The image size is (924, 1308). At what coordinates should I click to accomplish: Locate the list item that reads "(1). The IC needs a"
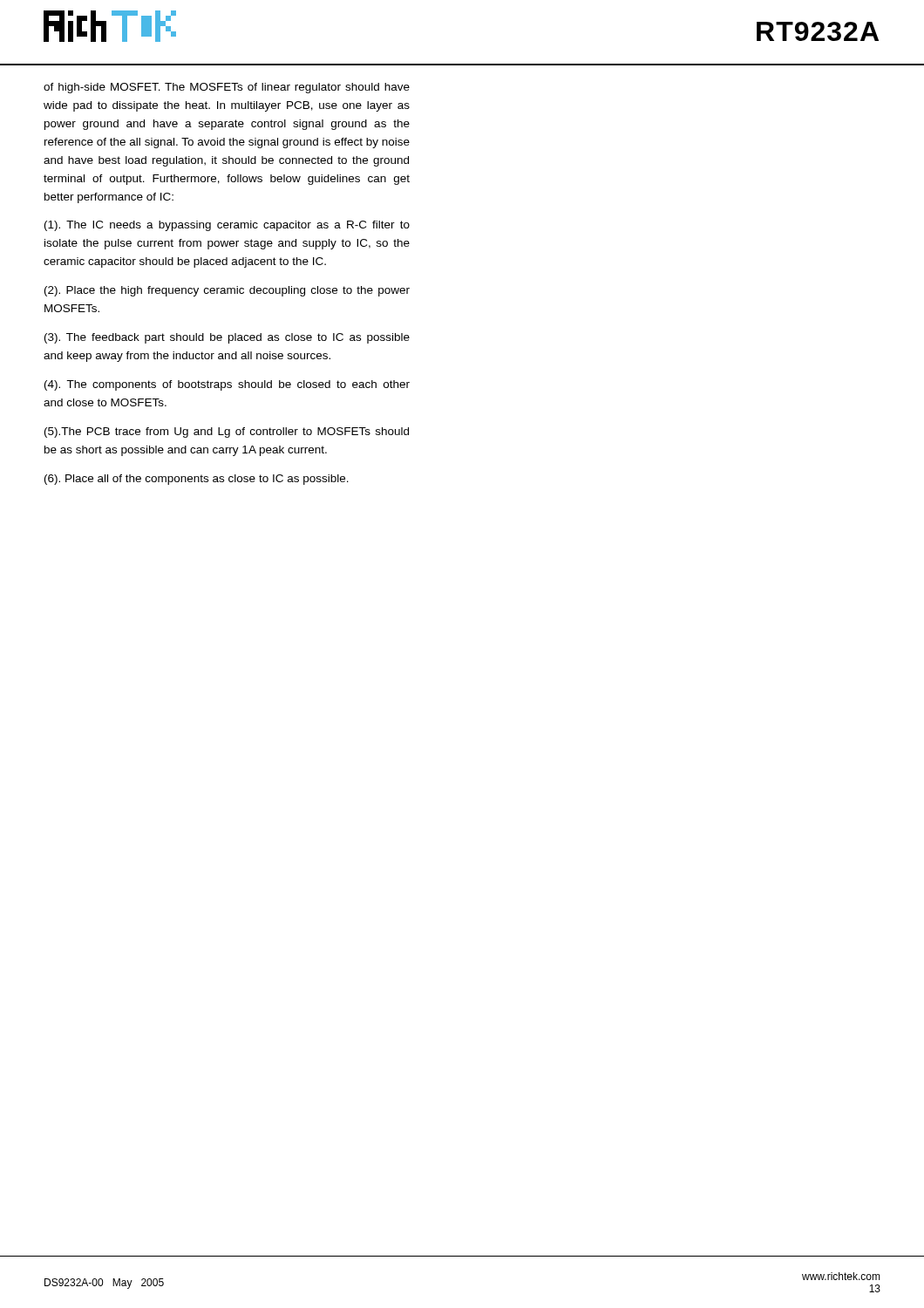[x=227, y=243]
